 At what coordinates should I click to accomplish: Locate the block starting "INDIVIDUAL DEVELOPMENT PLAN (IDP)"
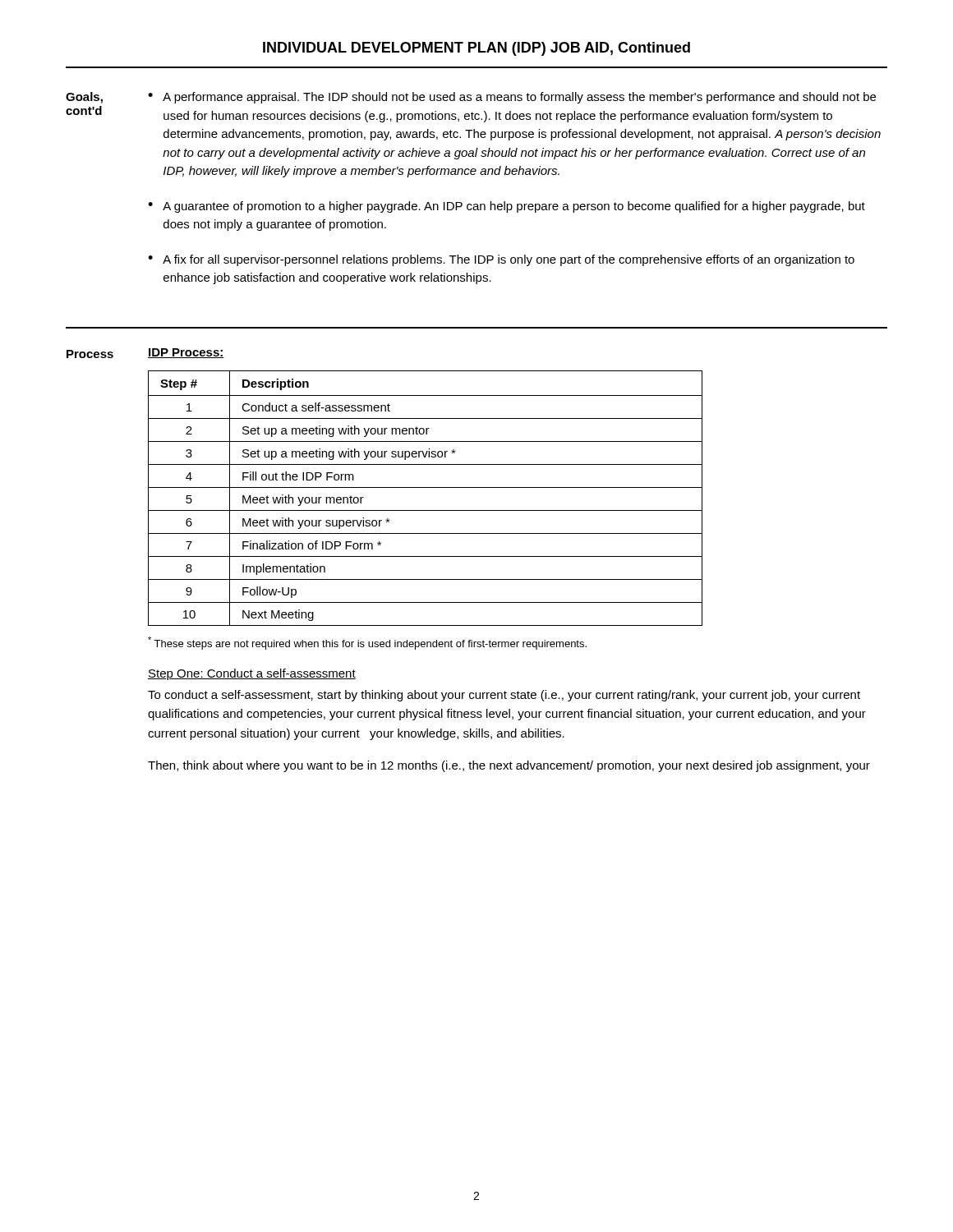click(x=476, y=48)
